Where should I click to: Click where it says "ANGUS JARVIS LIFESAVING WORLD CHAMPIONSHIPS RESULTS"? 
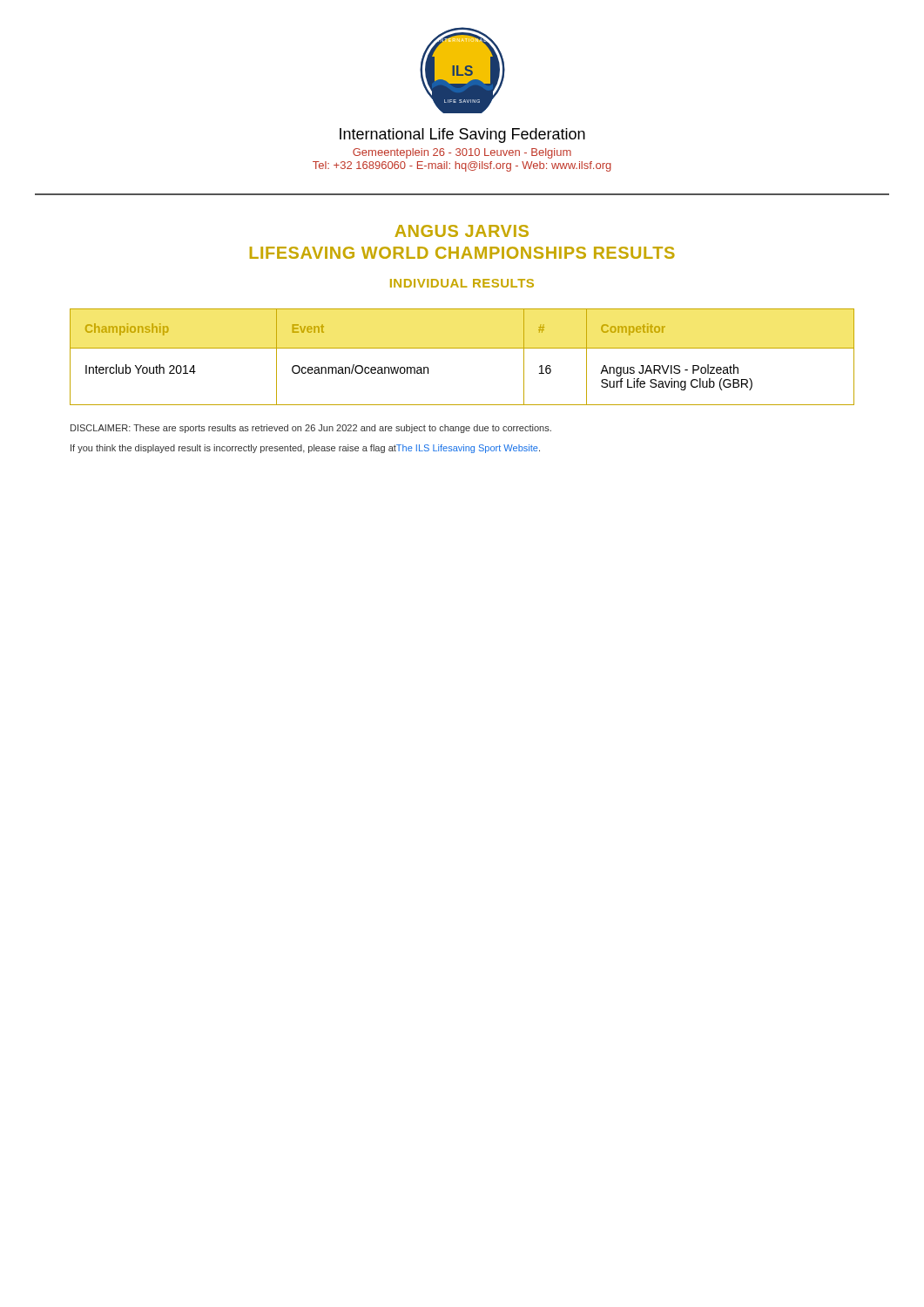coord(462,242)
